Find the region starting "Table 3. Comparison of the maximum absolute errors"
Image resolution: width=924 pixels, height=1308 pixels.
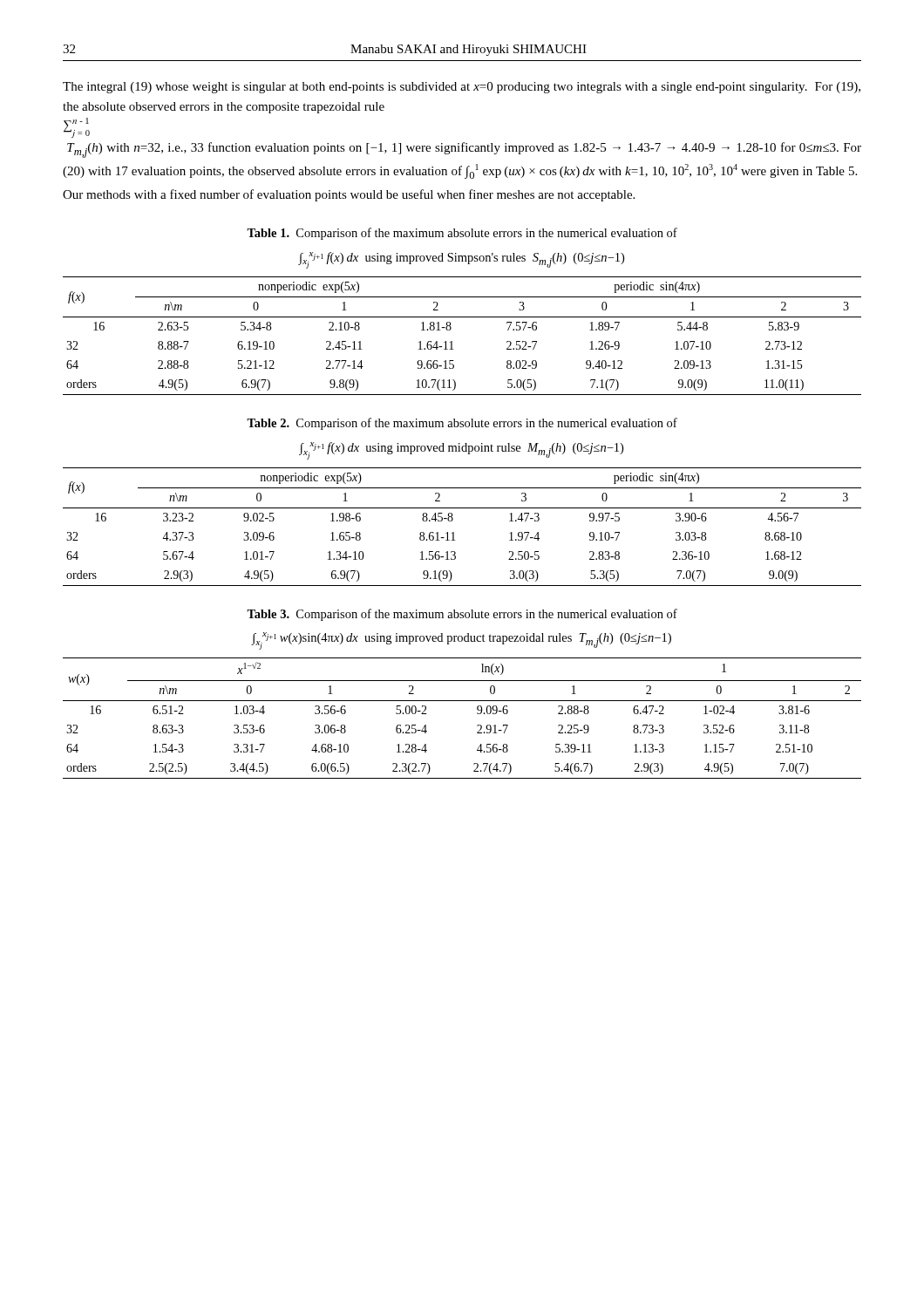pos(462,629)
